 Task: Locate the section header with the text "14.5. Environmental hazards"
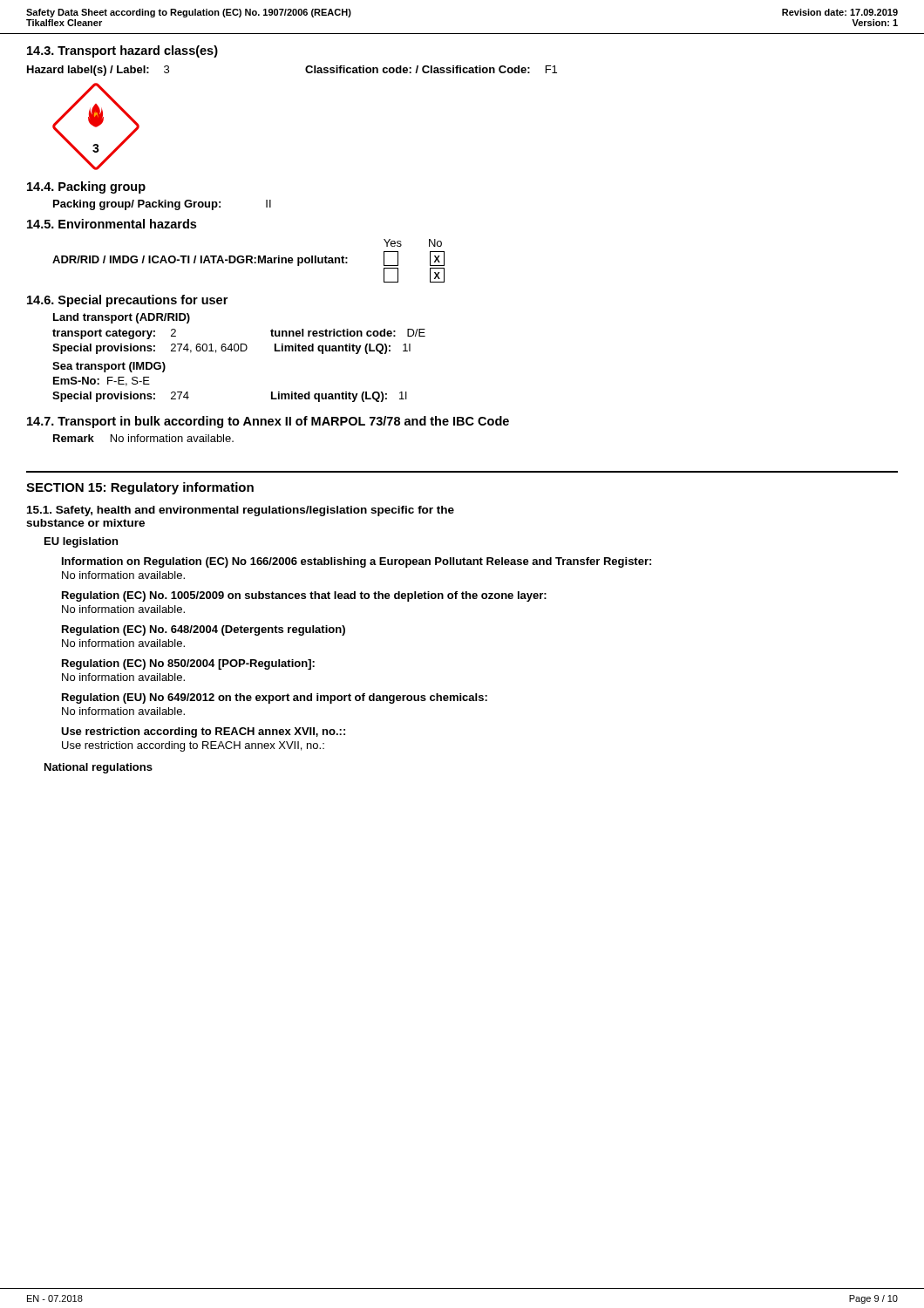[x=111, y=224]
